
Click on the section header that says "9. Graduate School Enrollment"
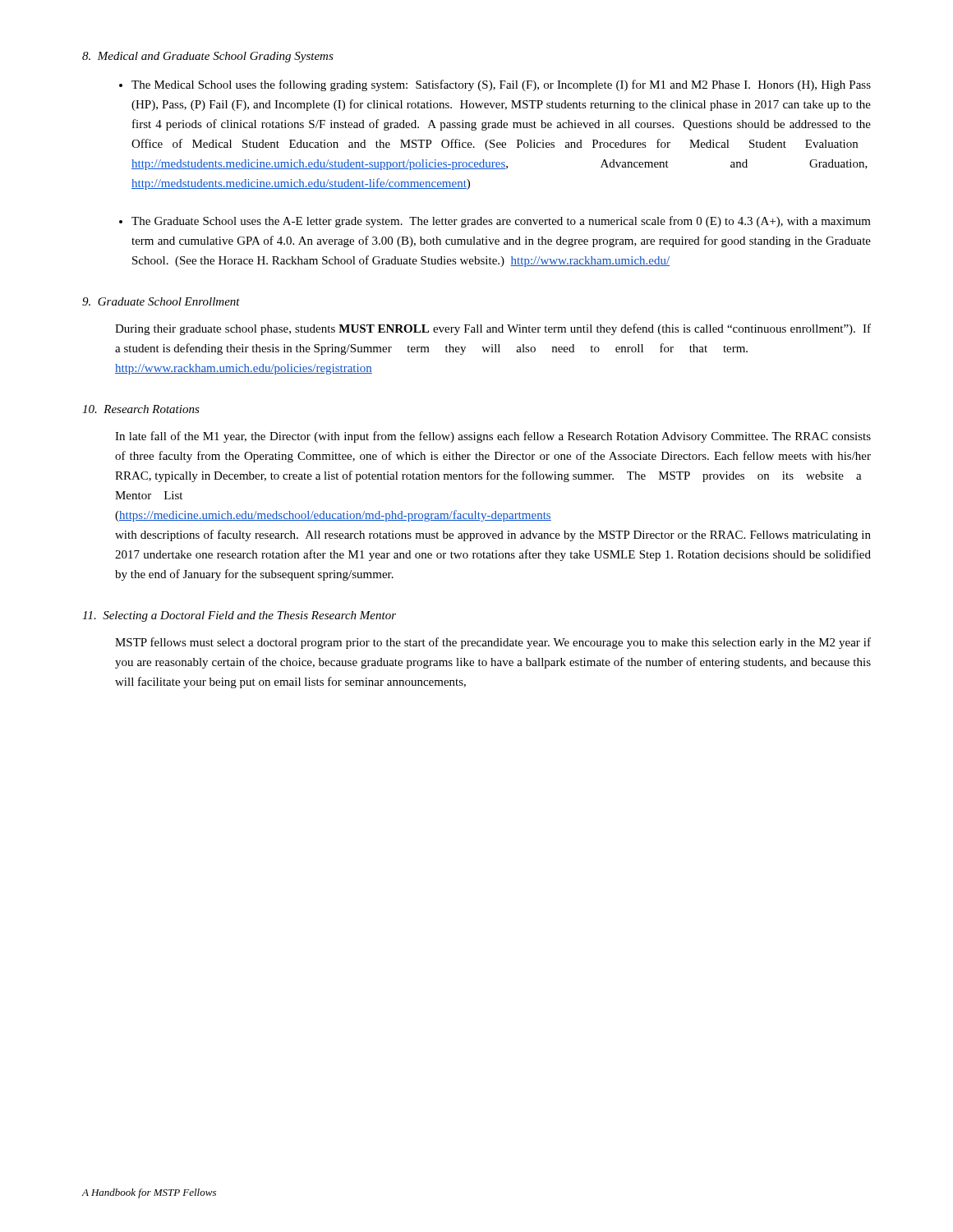[161, 301]
